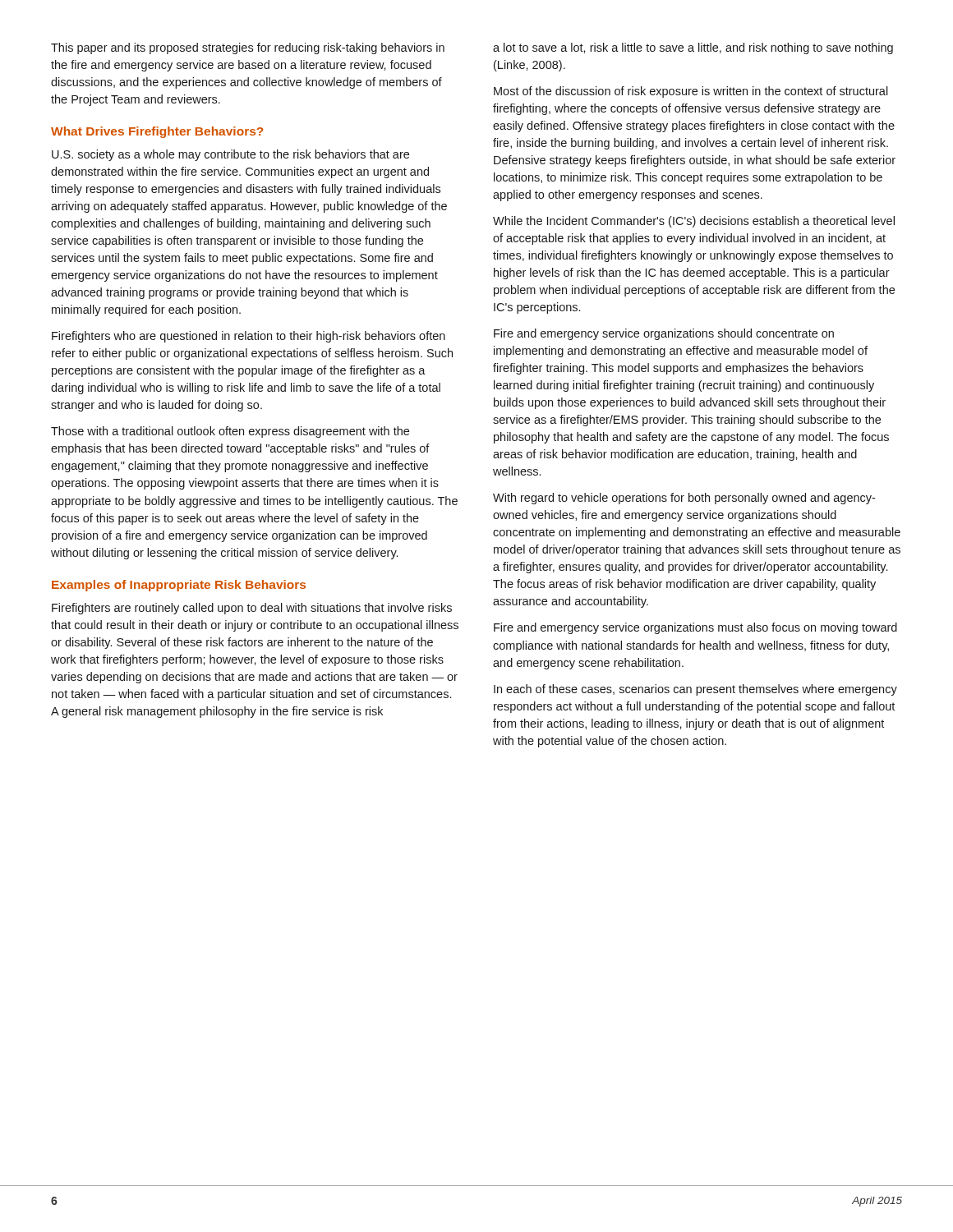
Task: Locate the text block that reads "Fire and emergency service organizations must"
Action: coord(698,646)
